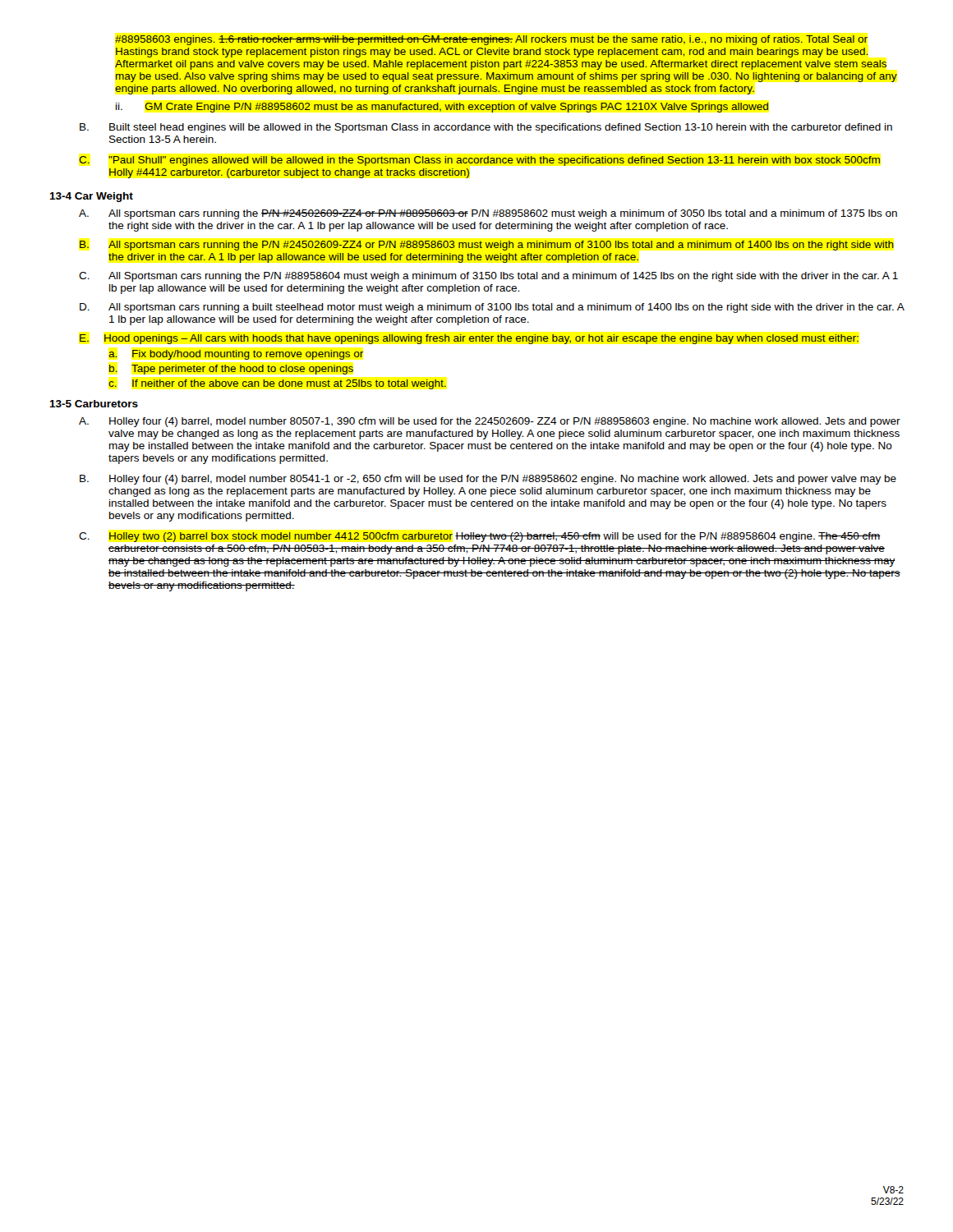Navigate to the element starting "ii. GM Crate Engine P/N #88958602 must"

pyautogui.click(x=509, y=106)
